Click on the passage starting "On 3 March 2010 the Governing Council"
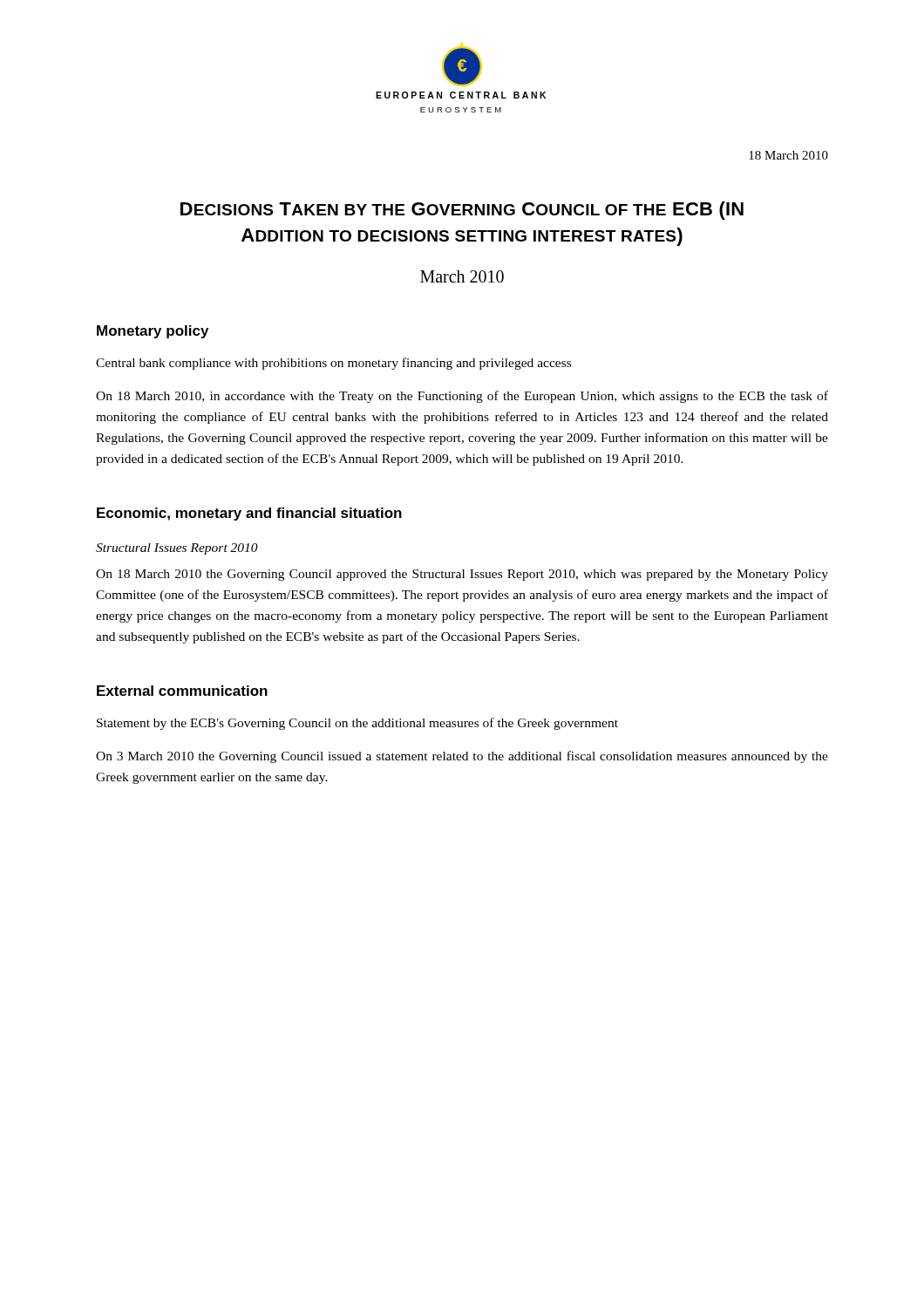This screenshot has width=924, height=1308. (x=462, y=766)
